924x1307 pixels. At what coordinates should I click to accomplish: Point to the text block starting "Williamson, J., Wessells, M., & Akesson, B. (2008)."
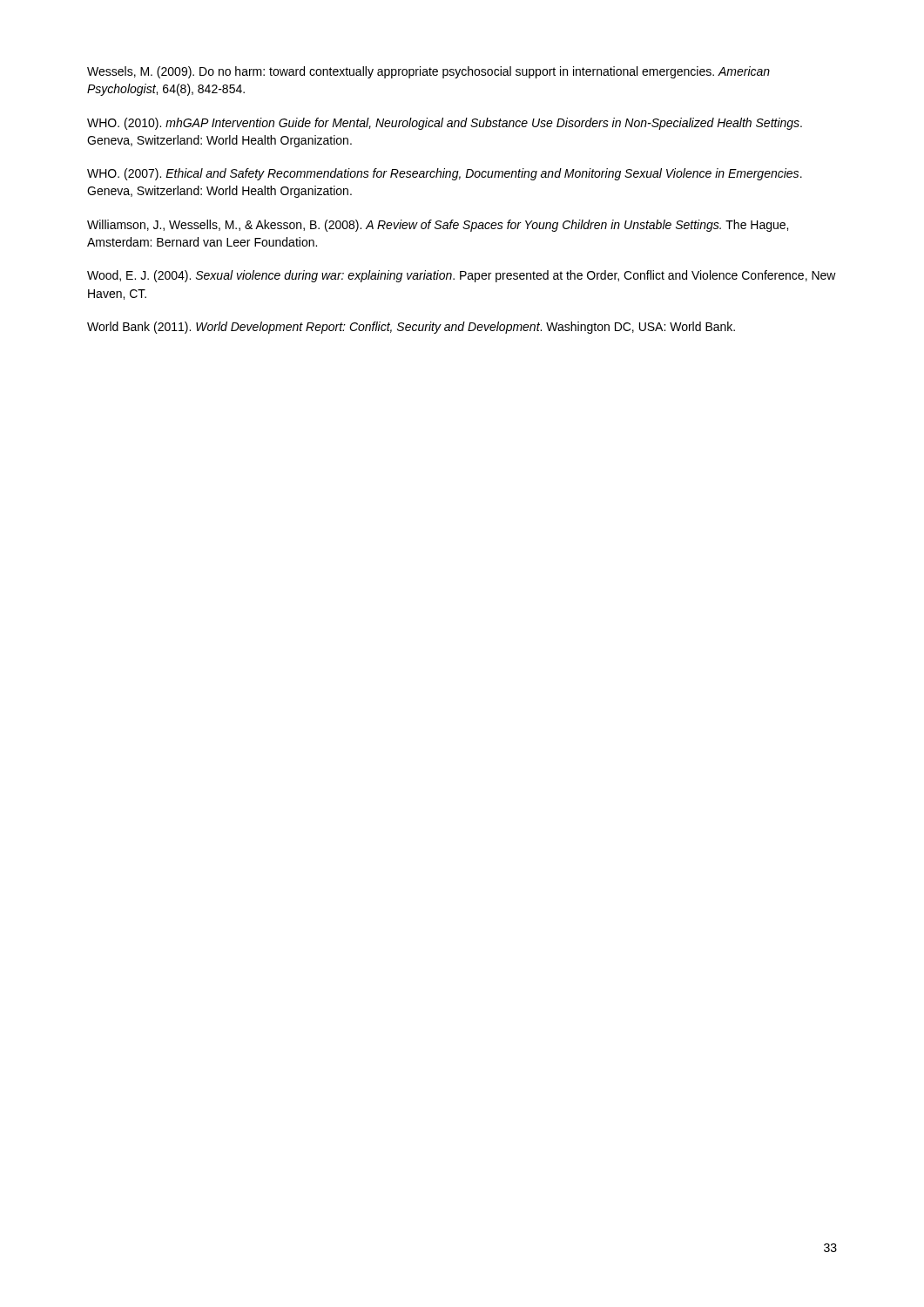pos(438,233)
